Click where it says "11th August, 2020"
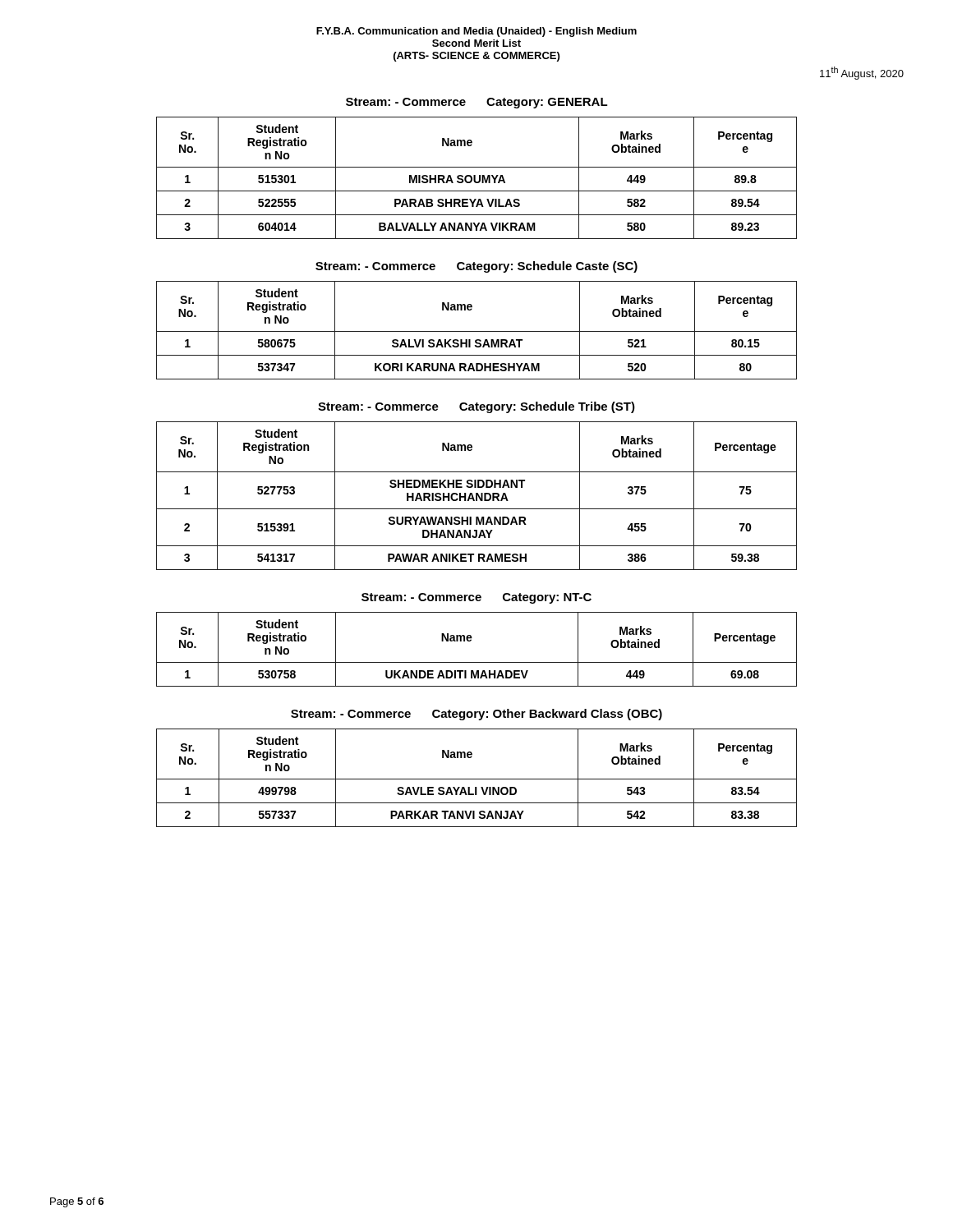Screen dimensions: 1232x953 [x=861, y=72]
